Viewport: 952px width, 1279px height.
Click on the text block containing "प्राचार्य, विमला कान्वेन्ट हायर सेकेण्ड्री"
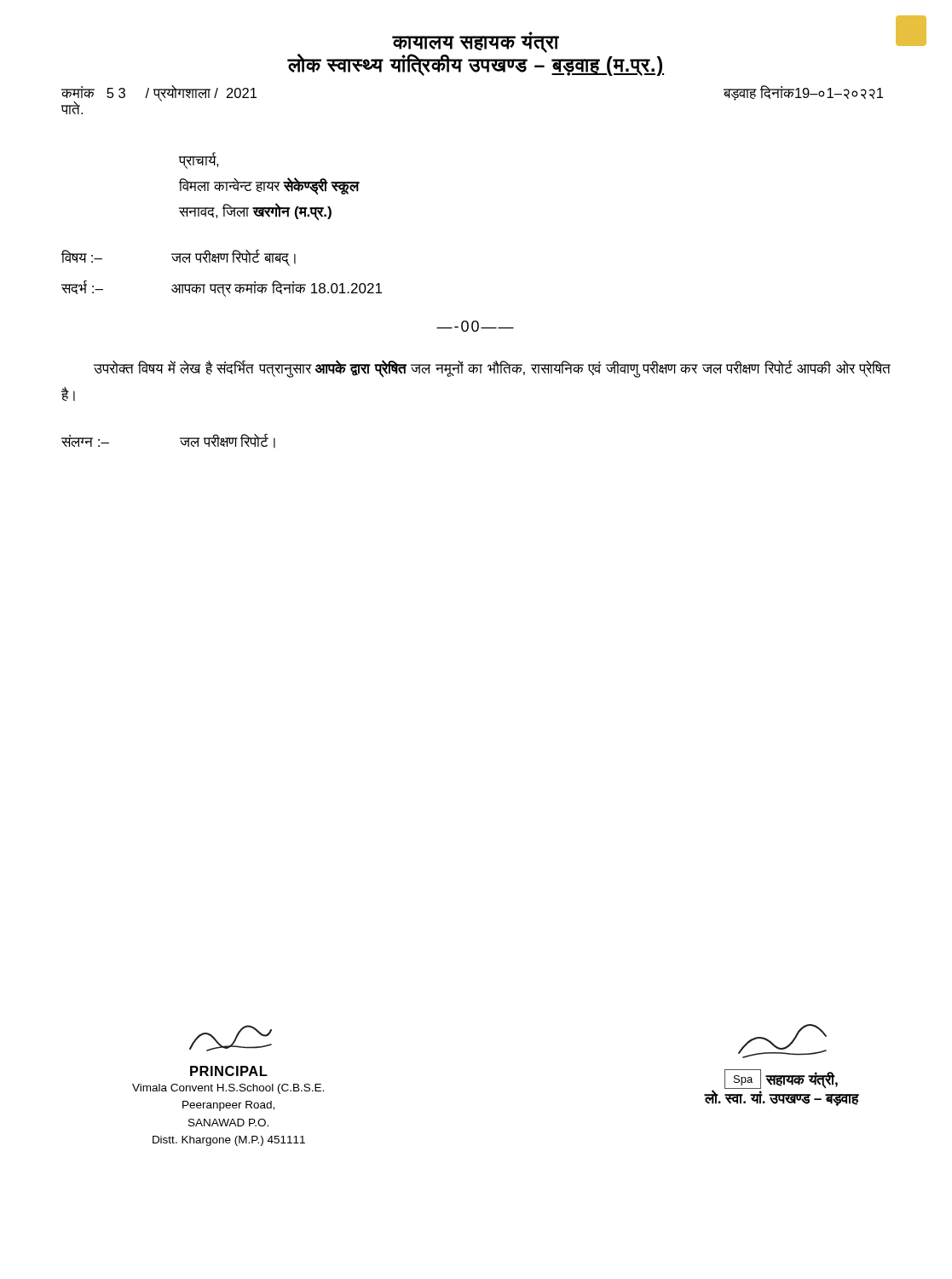click(x=269, y=186)
